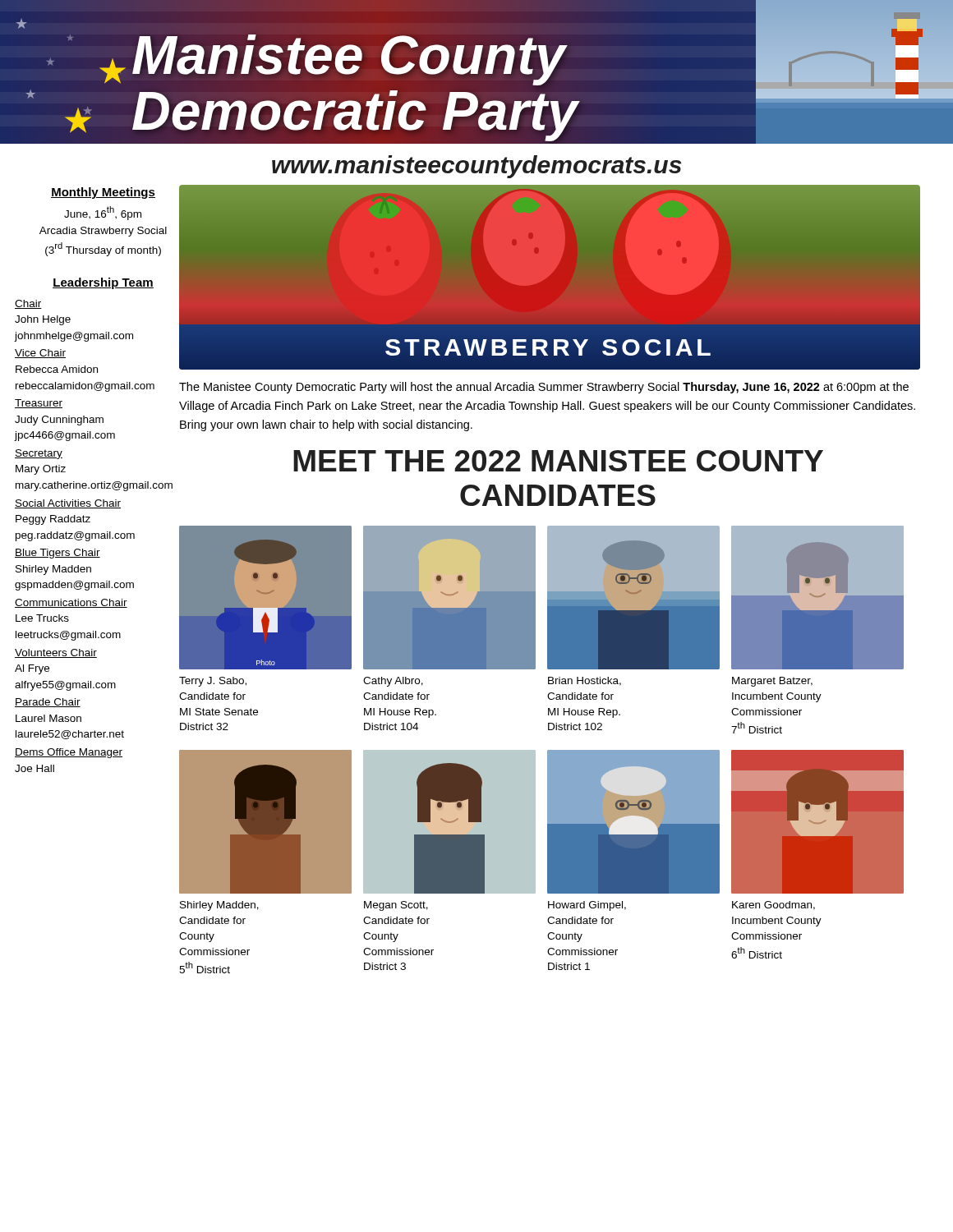The width and height of the screenshot is (953, 1232).
Task: Click the caption that begins "Cathy Albro,Candidate forMI House Rep.District"
Action: click(400, 704)
